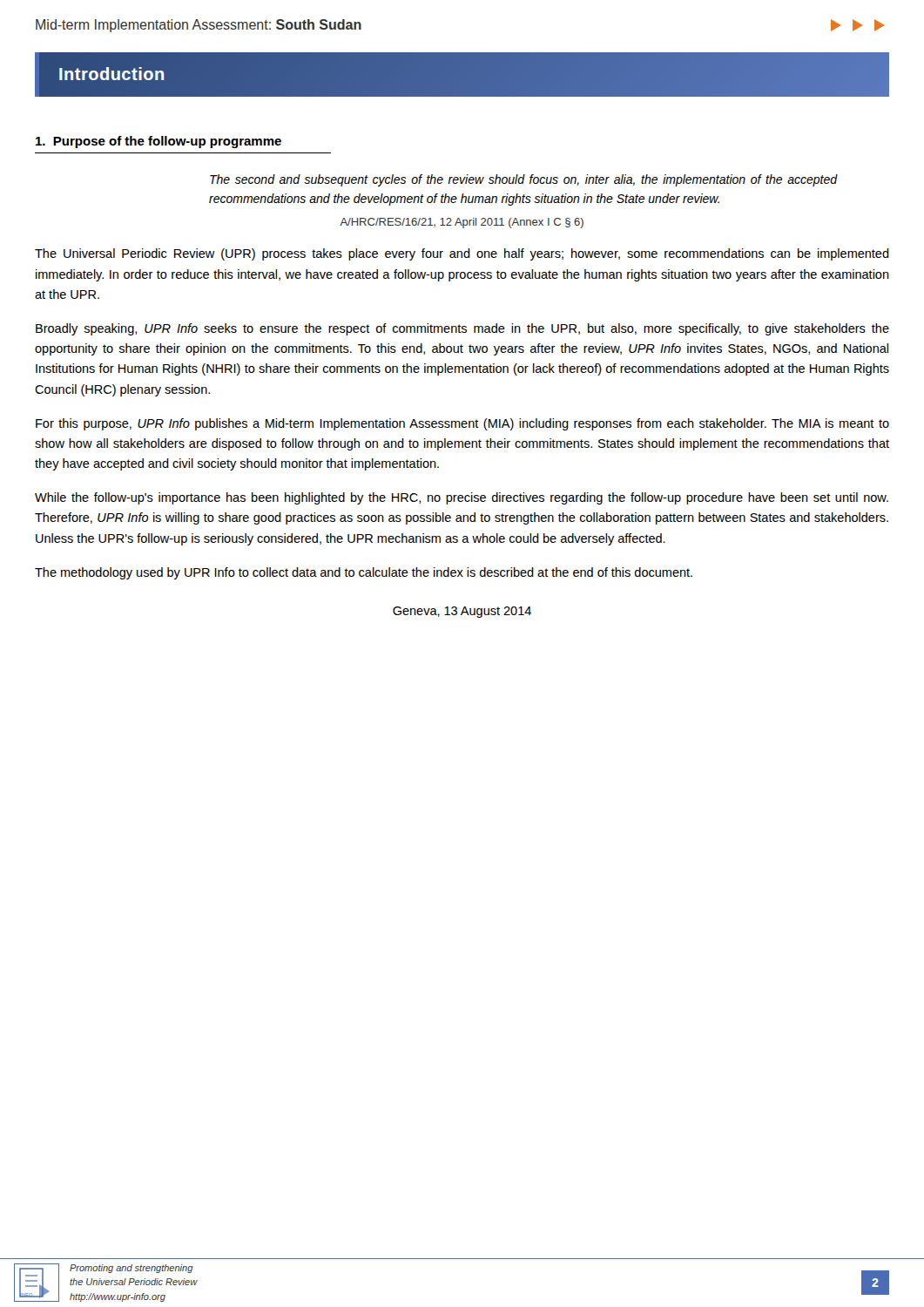Click the passage that begins "The second and subsequent cycles of the review"

[523, 190]
